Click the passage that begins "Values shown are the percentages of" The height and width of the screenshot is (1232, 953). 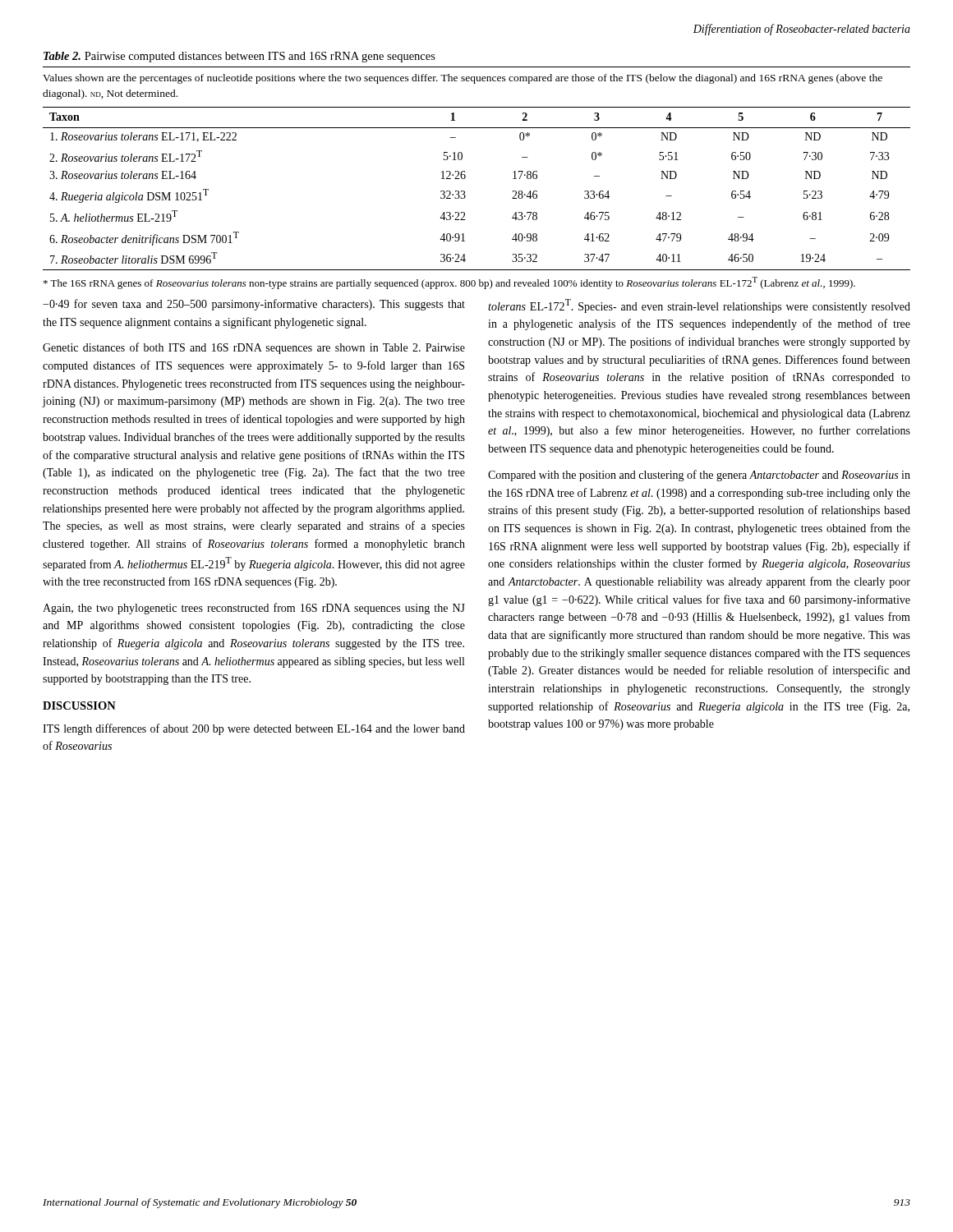pos(463,85)
